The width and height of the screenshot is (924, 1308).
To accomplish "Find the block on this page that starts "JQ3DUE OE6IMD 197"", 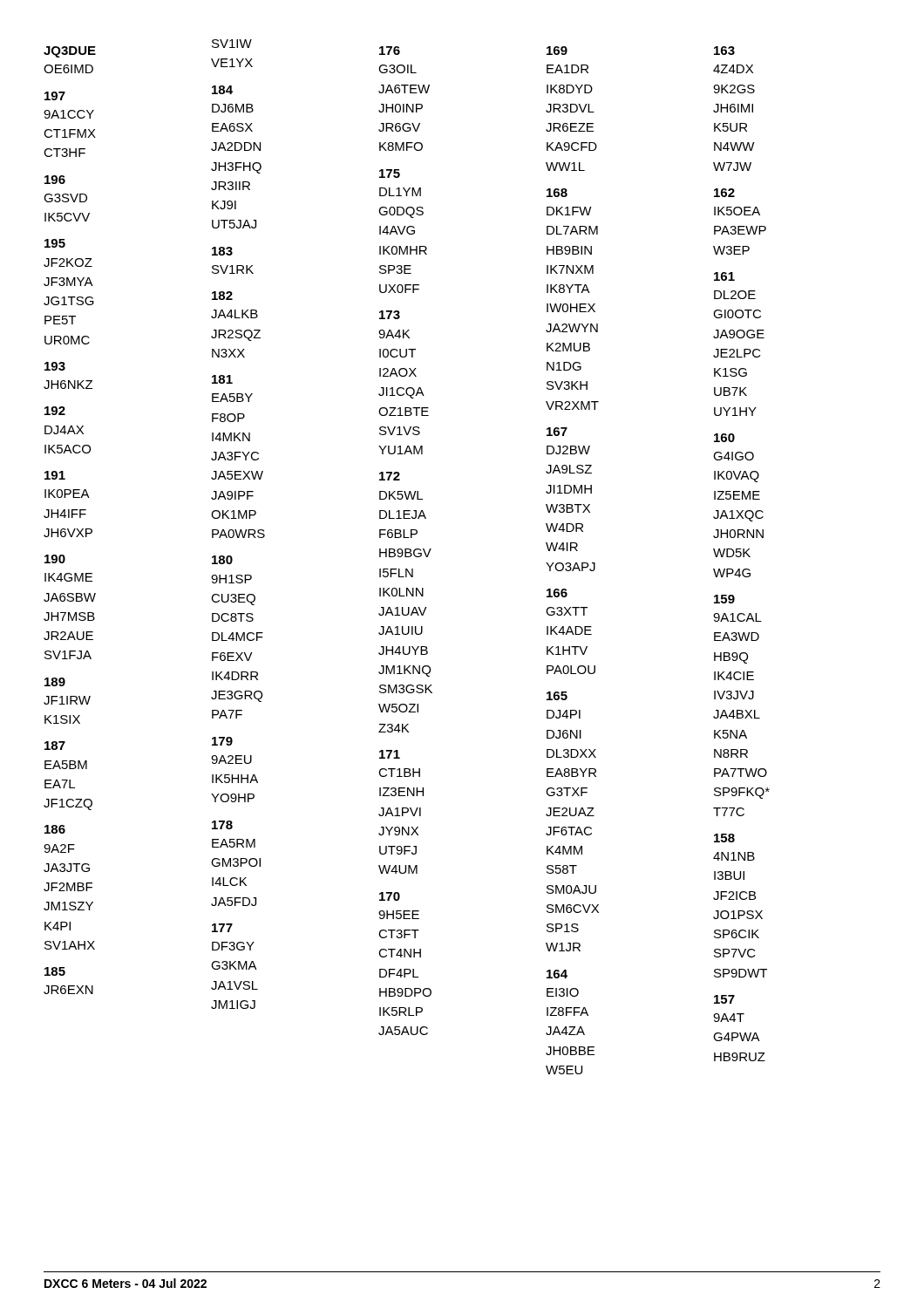I will [x=70, y=52].
